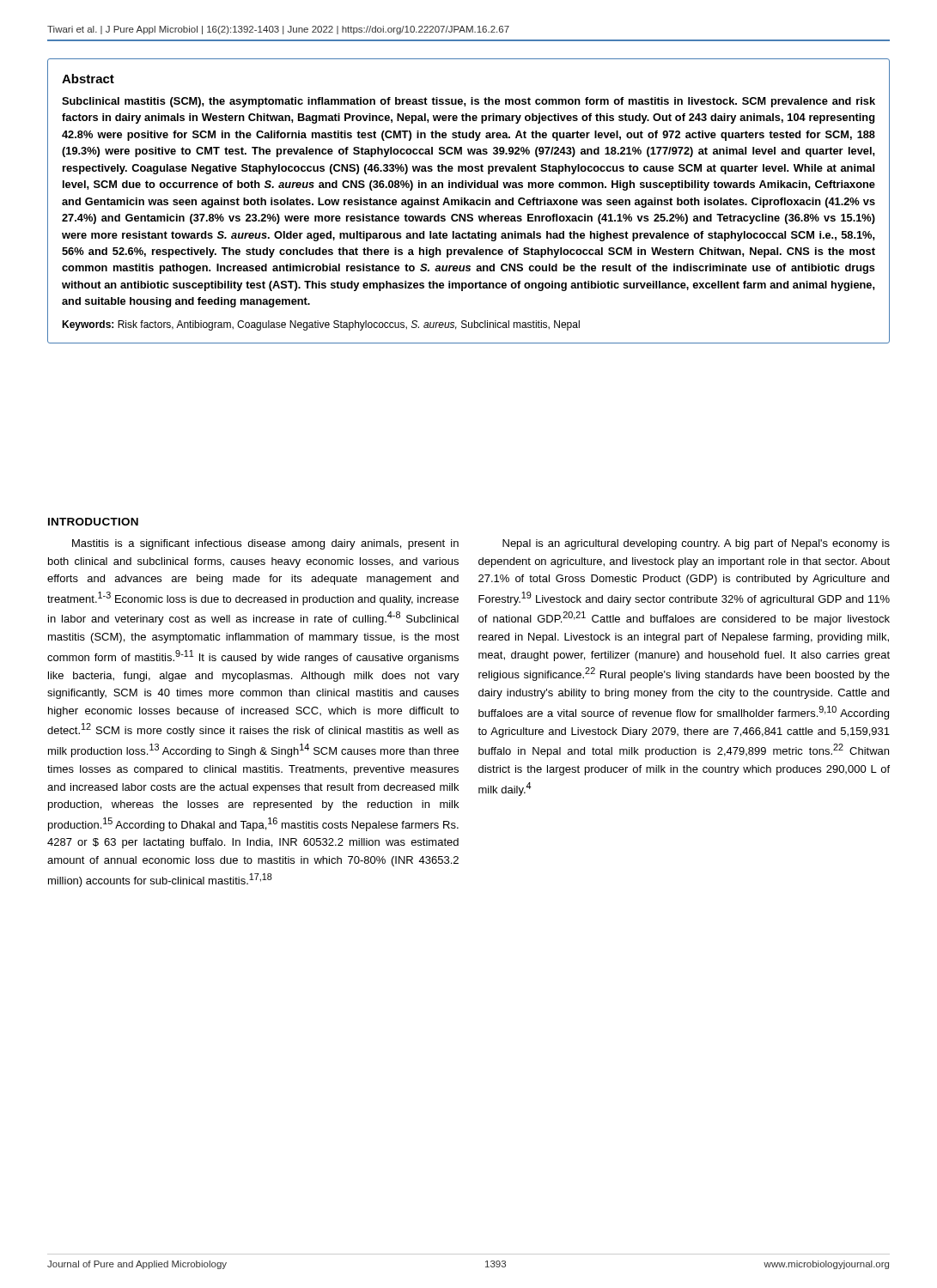
Task: Find the block on this page that starts "Mastitis is a significant infectious disease among dairy"
Action: (x=253, y=712)
